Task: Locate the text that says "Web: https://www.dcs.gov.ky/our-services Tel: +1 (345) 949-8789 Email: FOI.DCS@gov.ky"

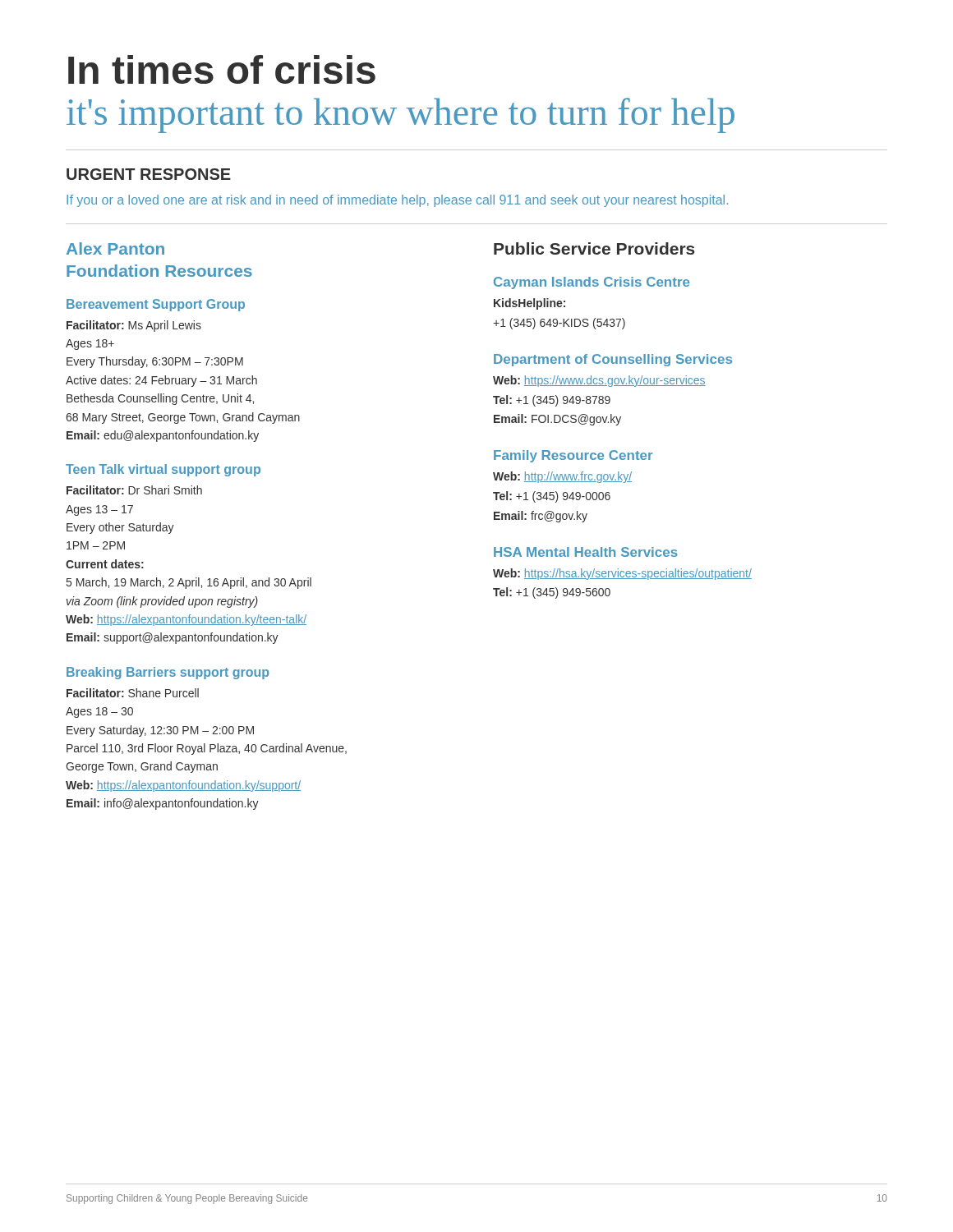Action: point(599,400)
